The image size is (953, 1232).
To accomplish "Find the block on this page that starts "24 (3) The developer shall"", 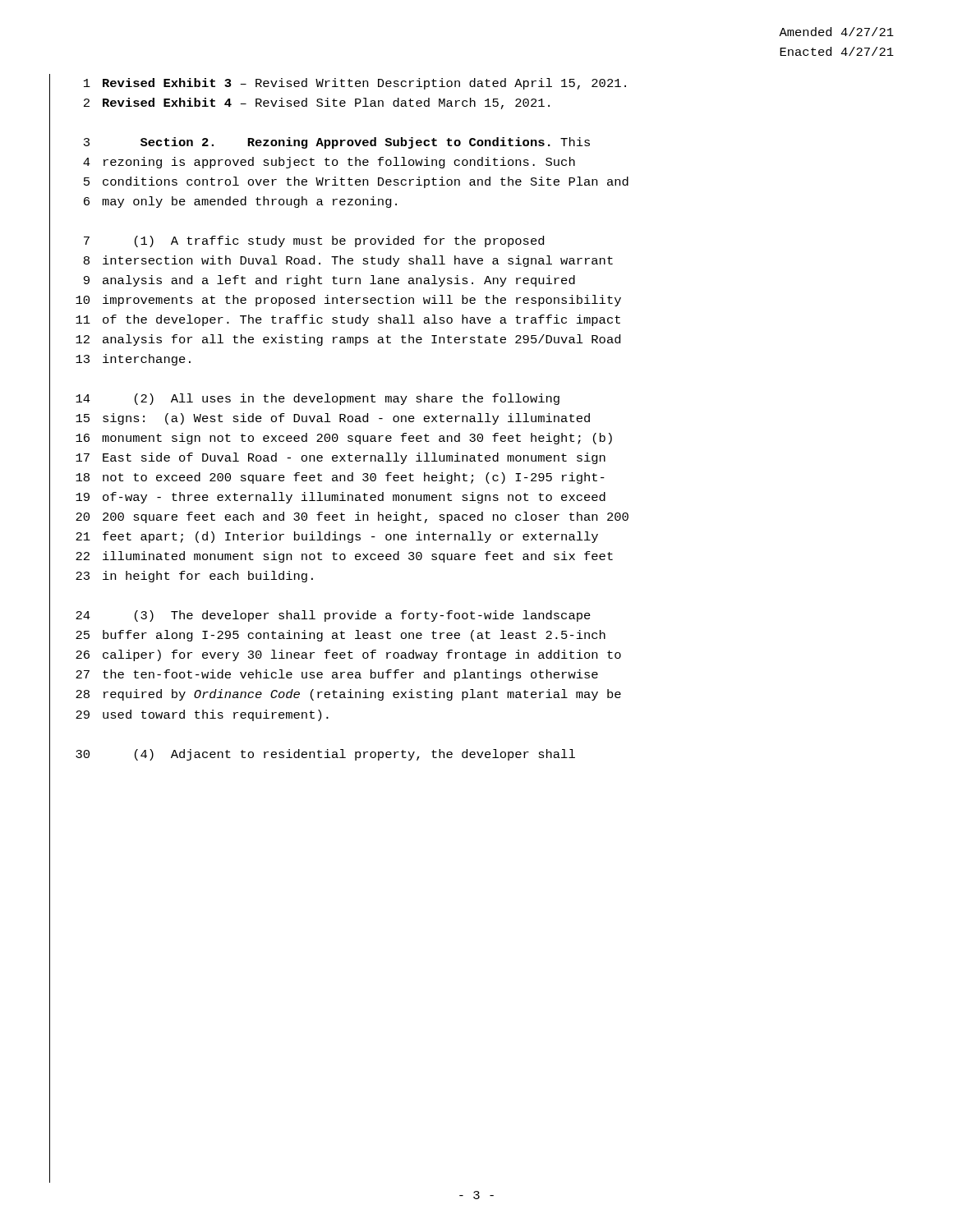I will [x=476, y=666].
